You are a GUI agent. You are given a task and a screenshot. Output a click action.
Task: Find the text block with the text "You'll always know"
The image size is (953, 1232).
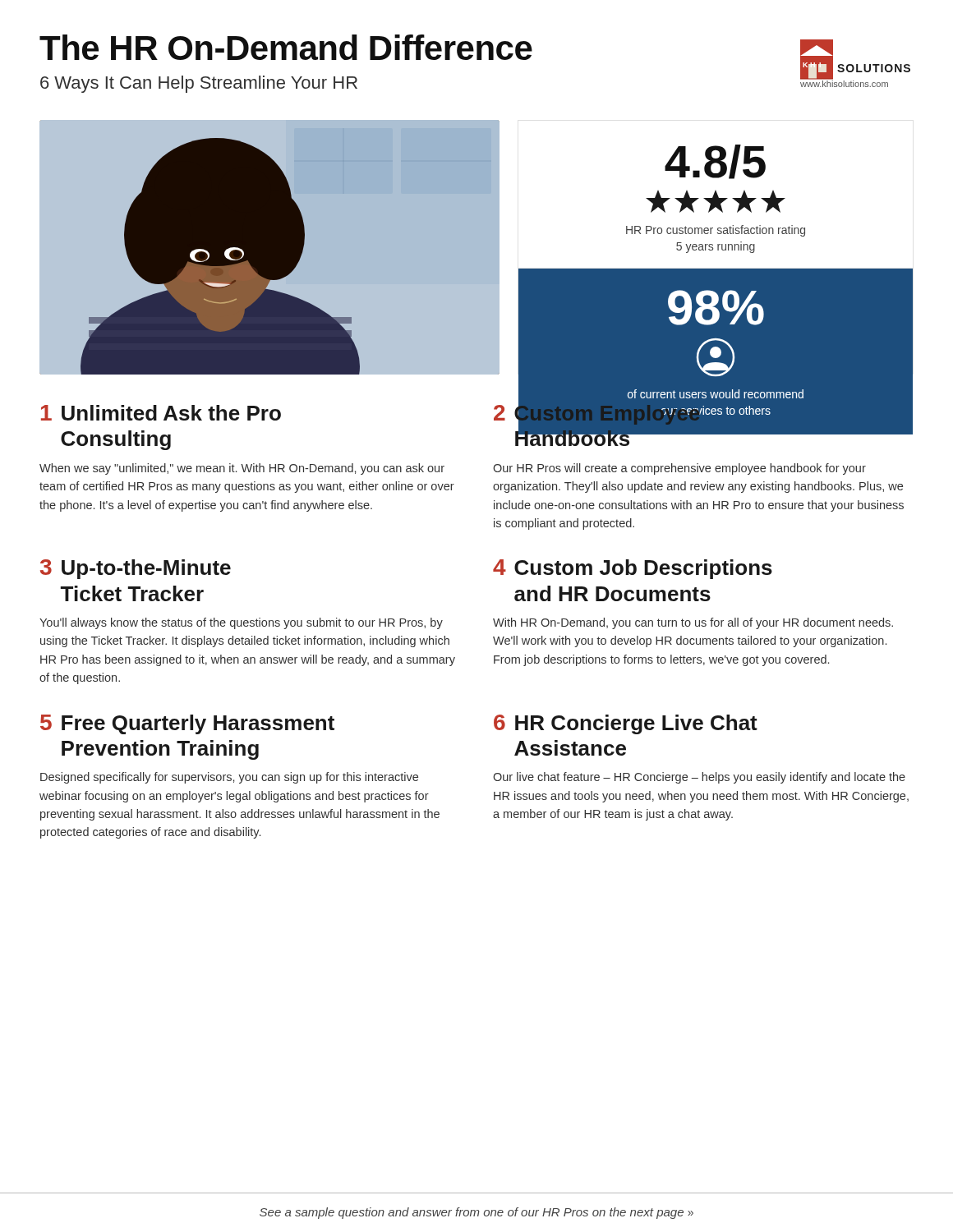click(x=250, y=650)
